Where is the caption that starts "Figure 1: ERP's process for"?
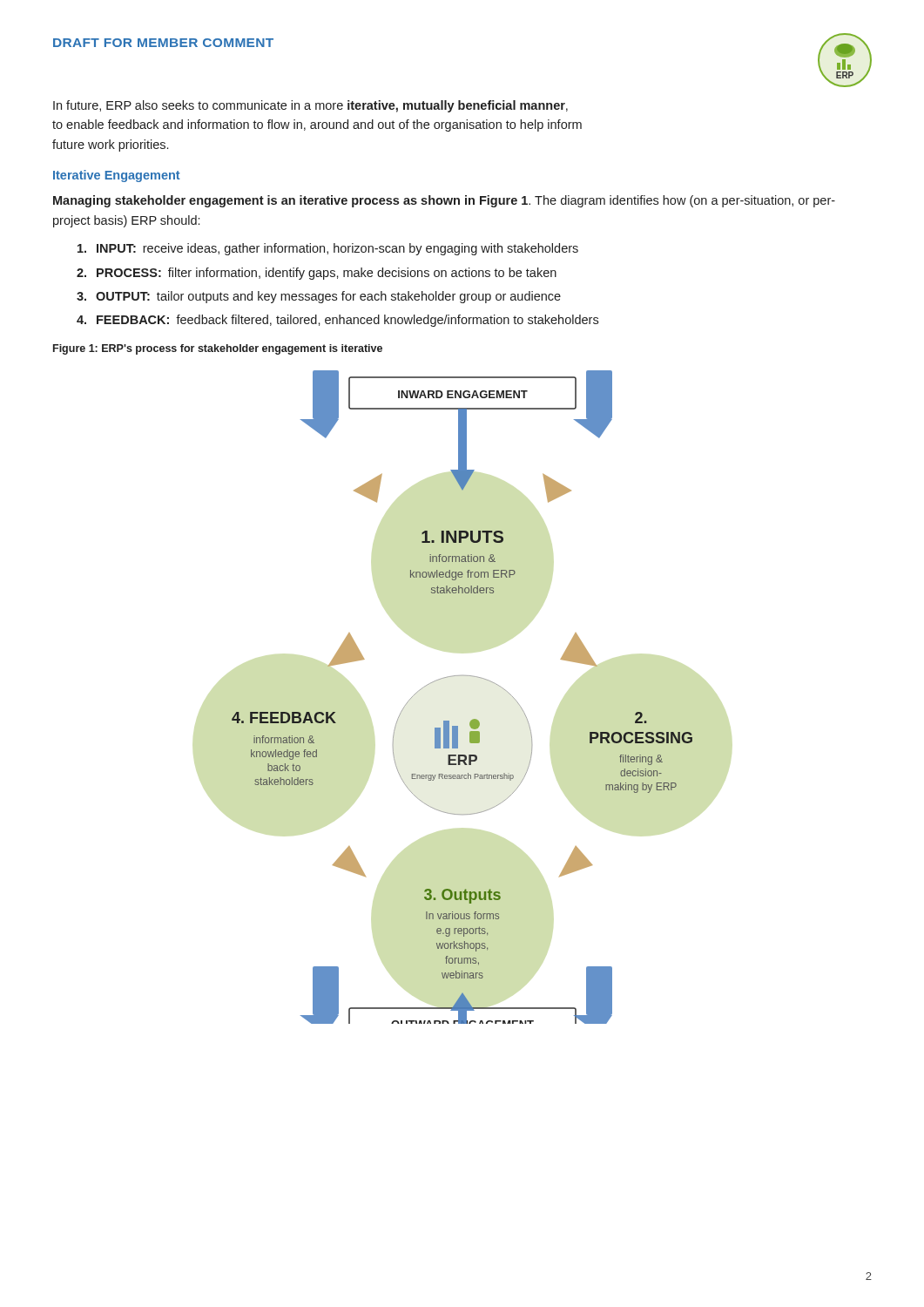Screen dimensions: 1307x924 coord(218,349)
